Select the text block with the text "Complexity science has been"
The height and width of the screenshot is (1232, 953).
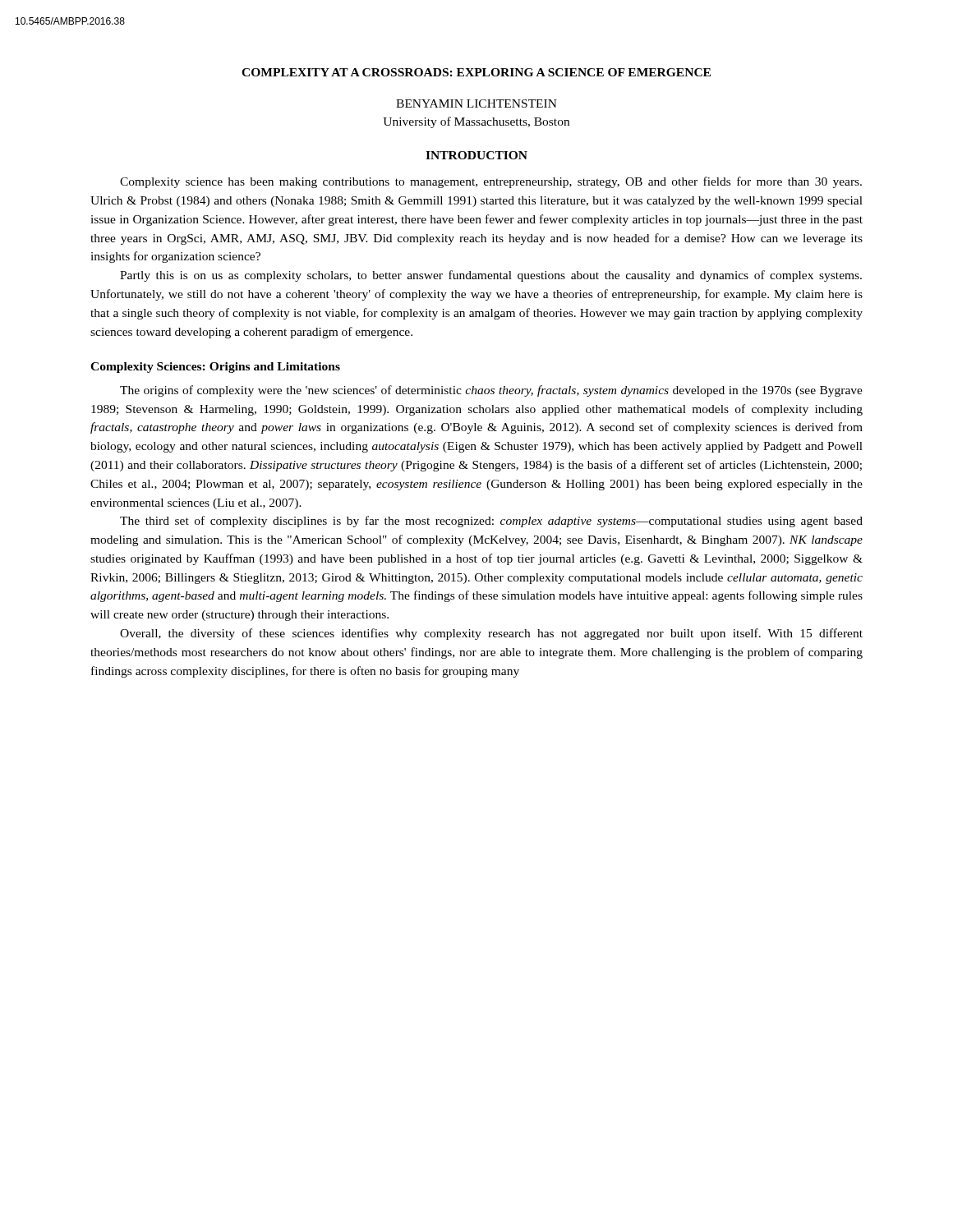point(476,220)
